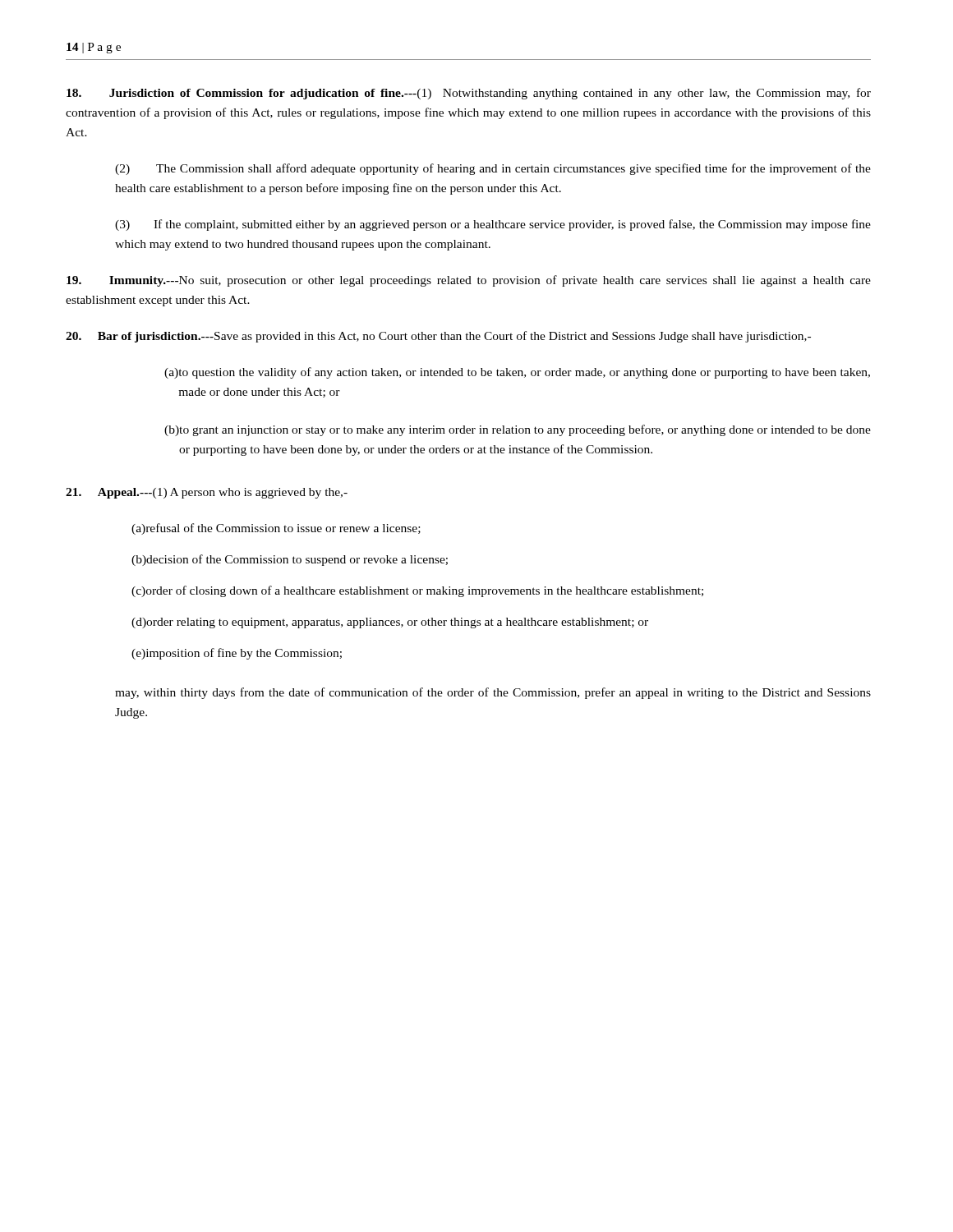The image size is (953, 1232).
Task: Find the list item with the text "(a) to question the validity of any action"
Action: (x=468, y=382)
